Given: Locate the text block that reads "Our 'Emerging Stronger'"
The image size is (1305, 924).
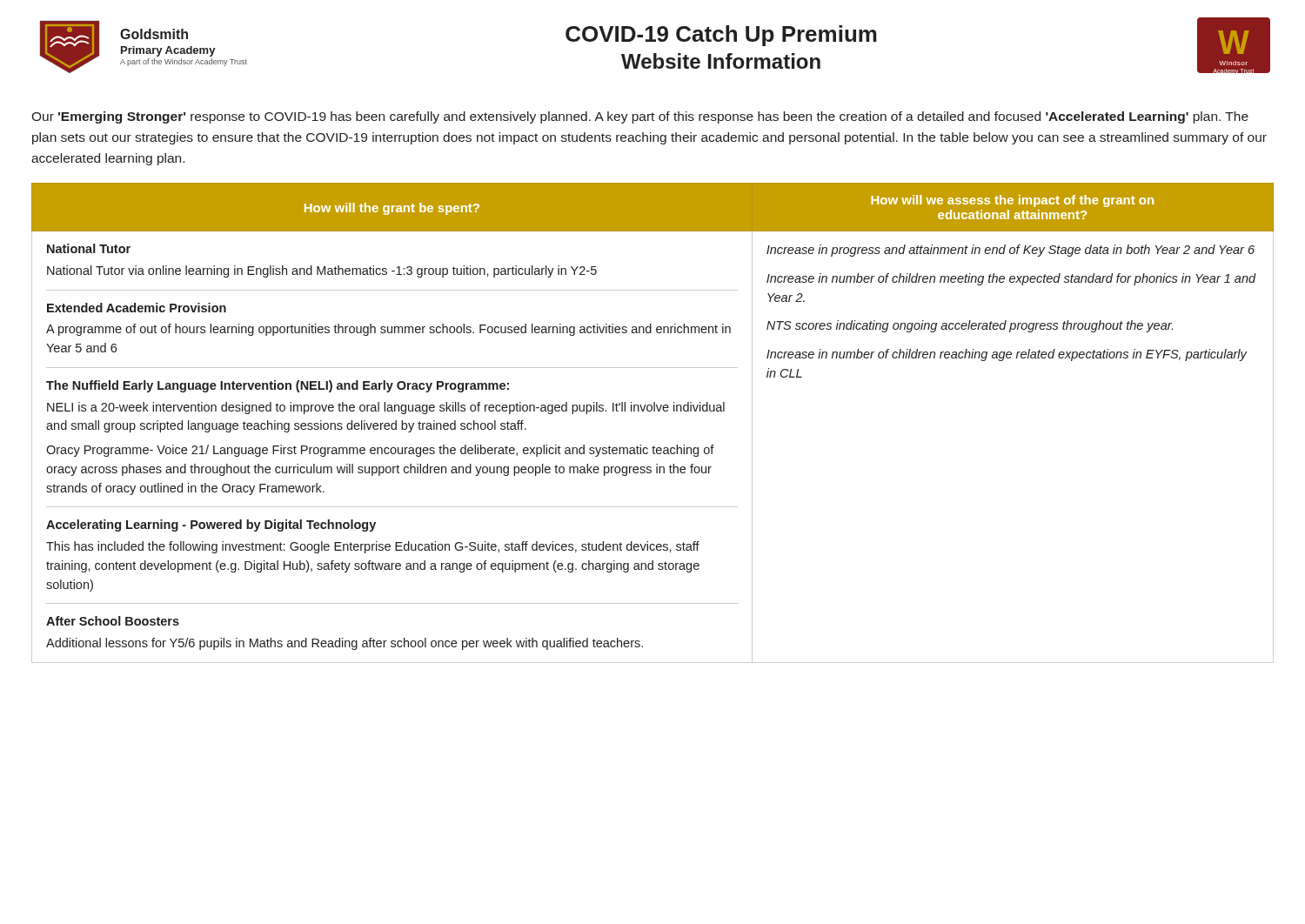Looking at the screenshot, I should (649, 137).
